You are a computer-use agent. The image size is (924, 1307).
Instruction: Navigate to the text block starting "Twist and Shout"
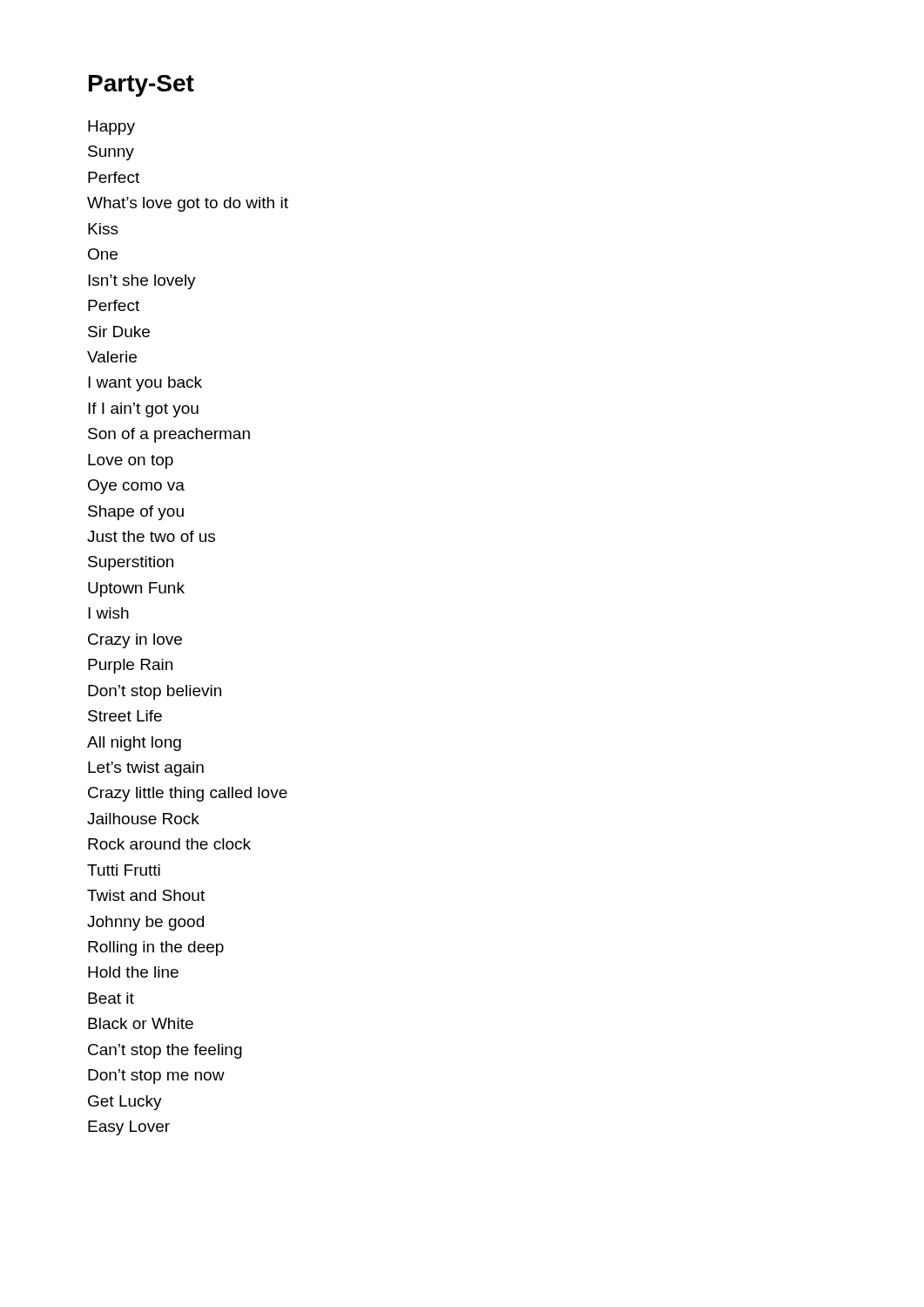(146, 895)
